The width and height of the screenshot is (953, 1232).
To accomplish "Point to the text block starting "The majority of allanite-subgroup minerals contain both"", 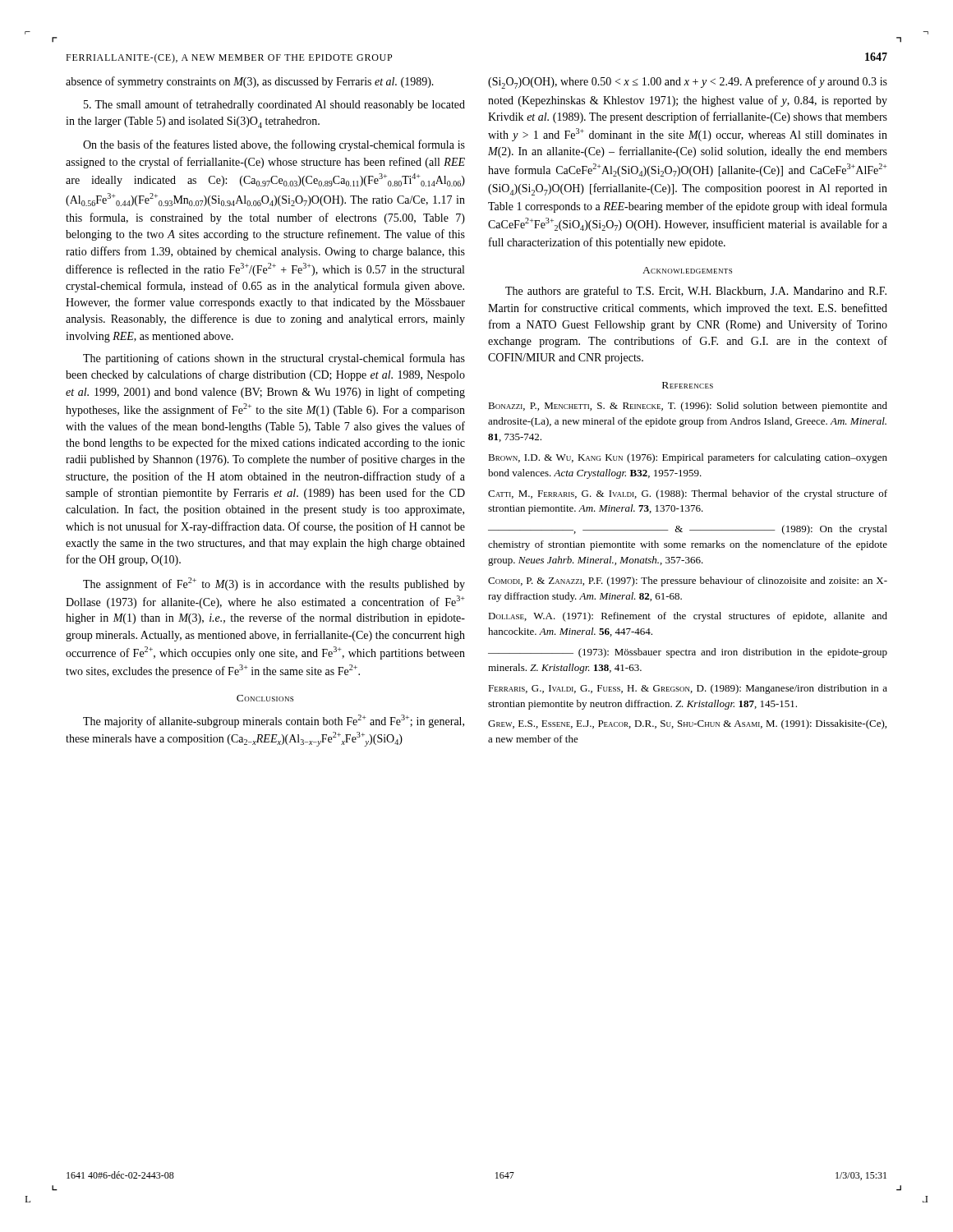I will tap(265, 731).
